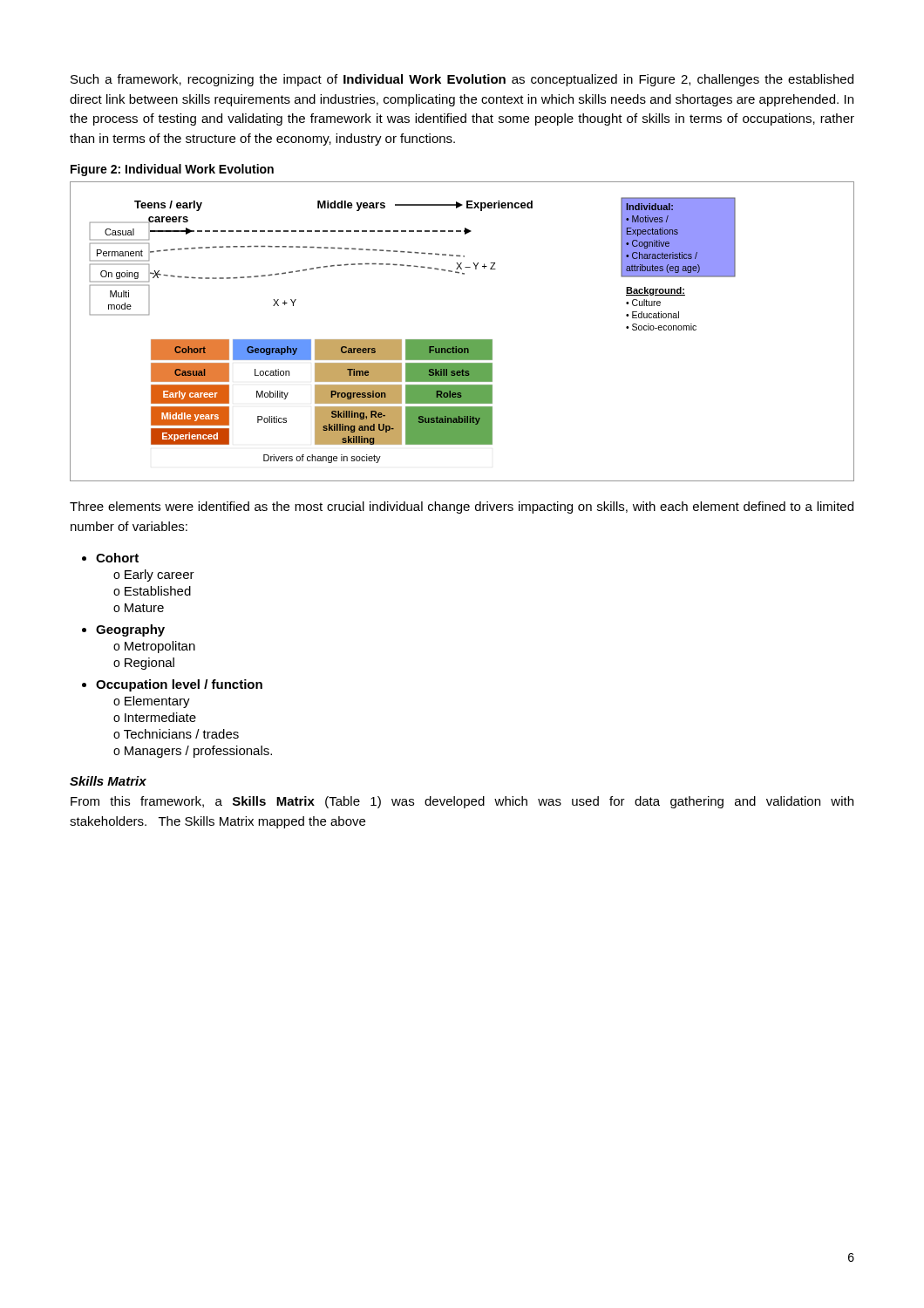Click on the region starting "Three elements were identified as the most"
Viewport: 924px width, 1308px height.
[x=462, y=516]
